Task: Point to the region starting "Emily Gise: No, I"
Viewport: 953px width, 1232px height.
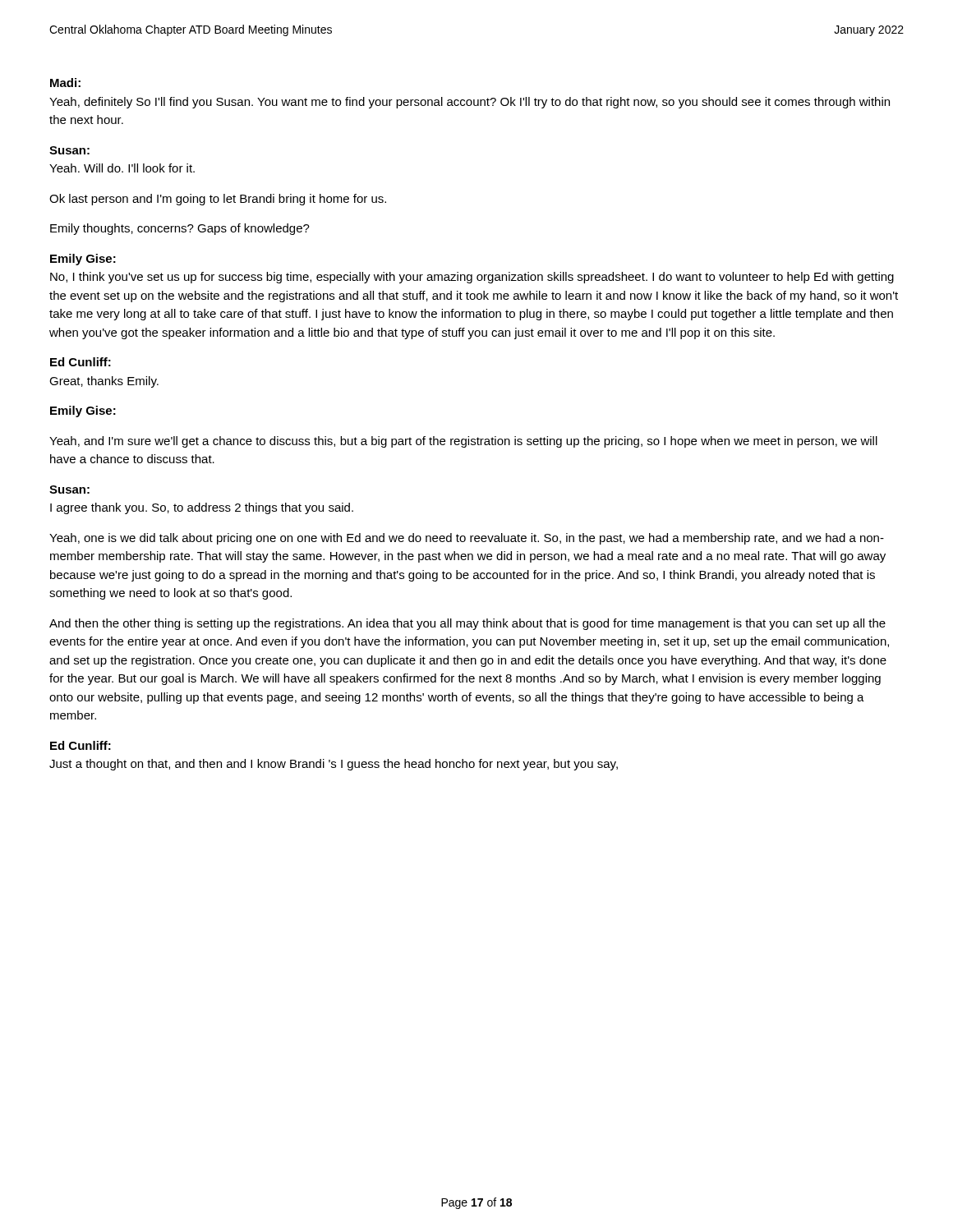Action: pyautogui.click(x=476, y=295)
